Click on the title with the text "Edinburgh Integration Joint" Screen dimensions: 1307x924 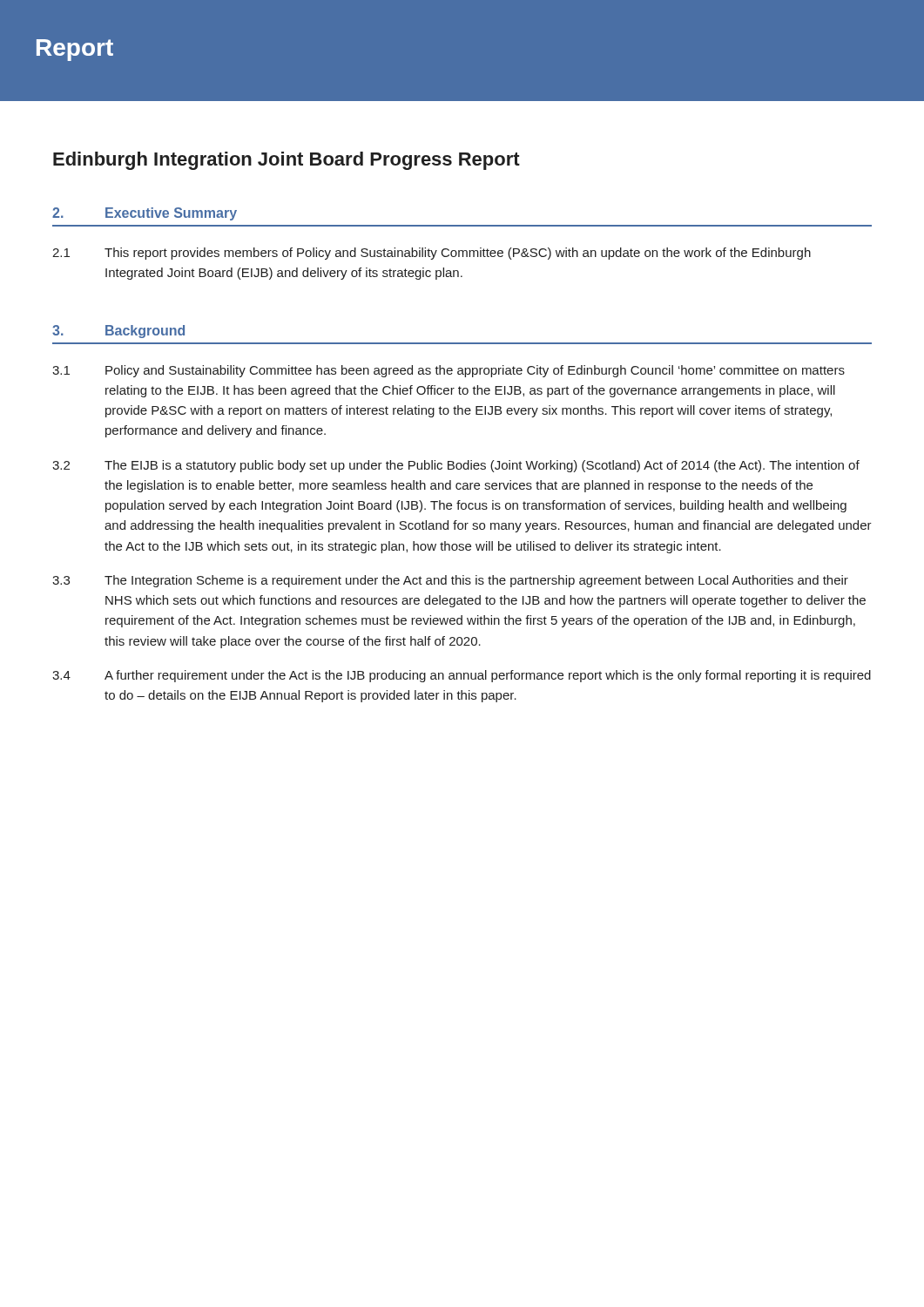click(286, 159)
